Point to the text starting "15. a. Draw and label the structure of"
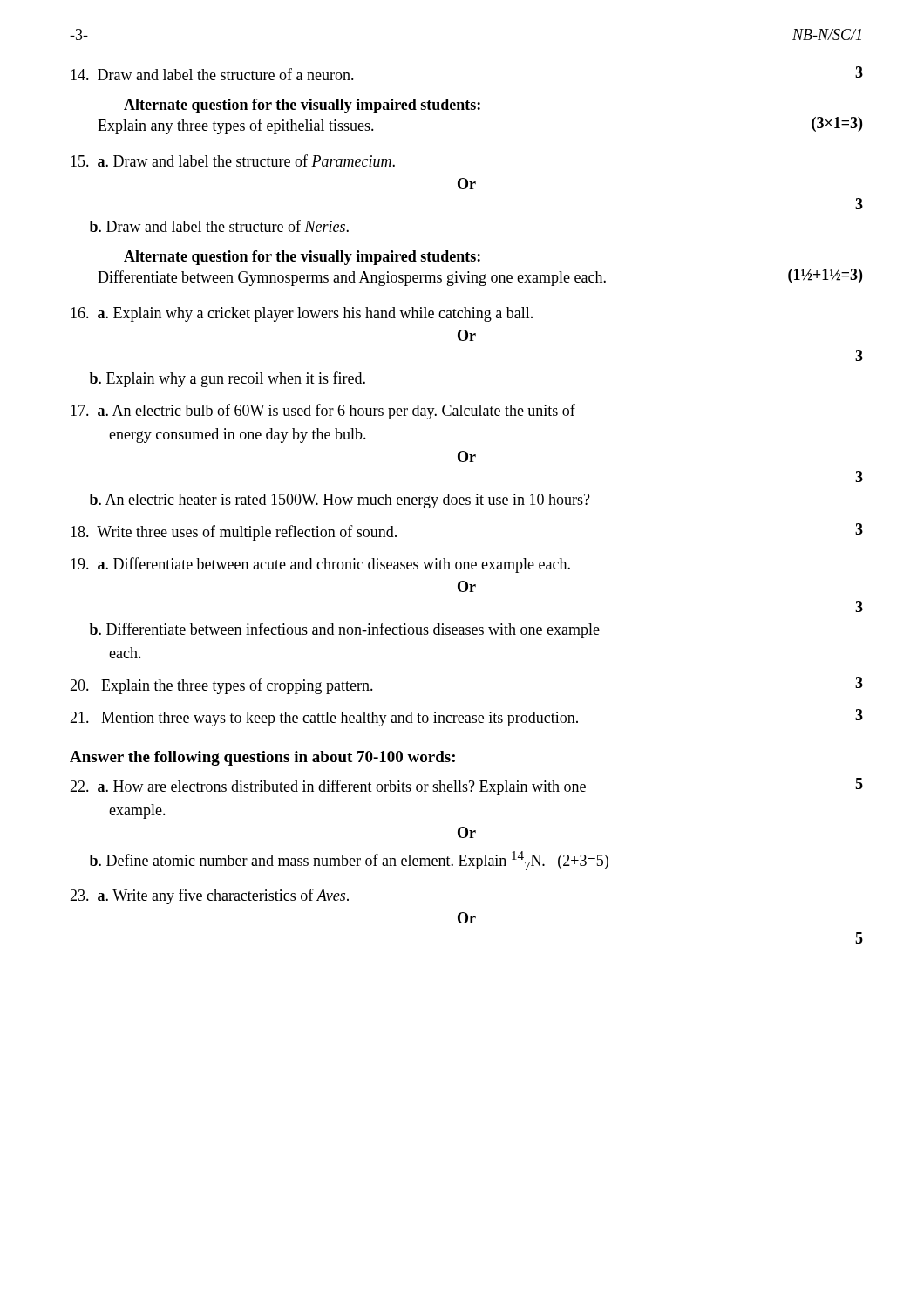 click(x=466, y=194)
